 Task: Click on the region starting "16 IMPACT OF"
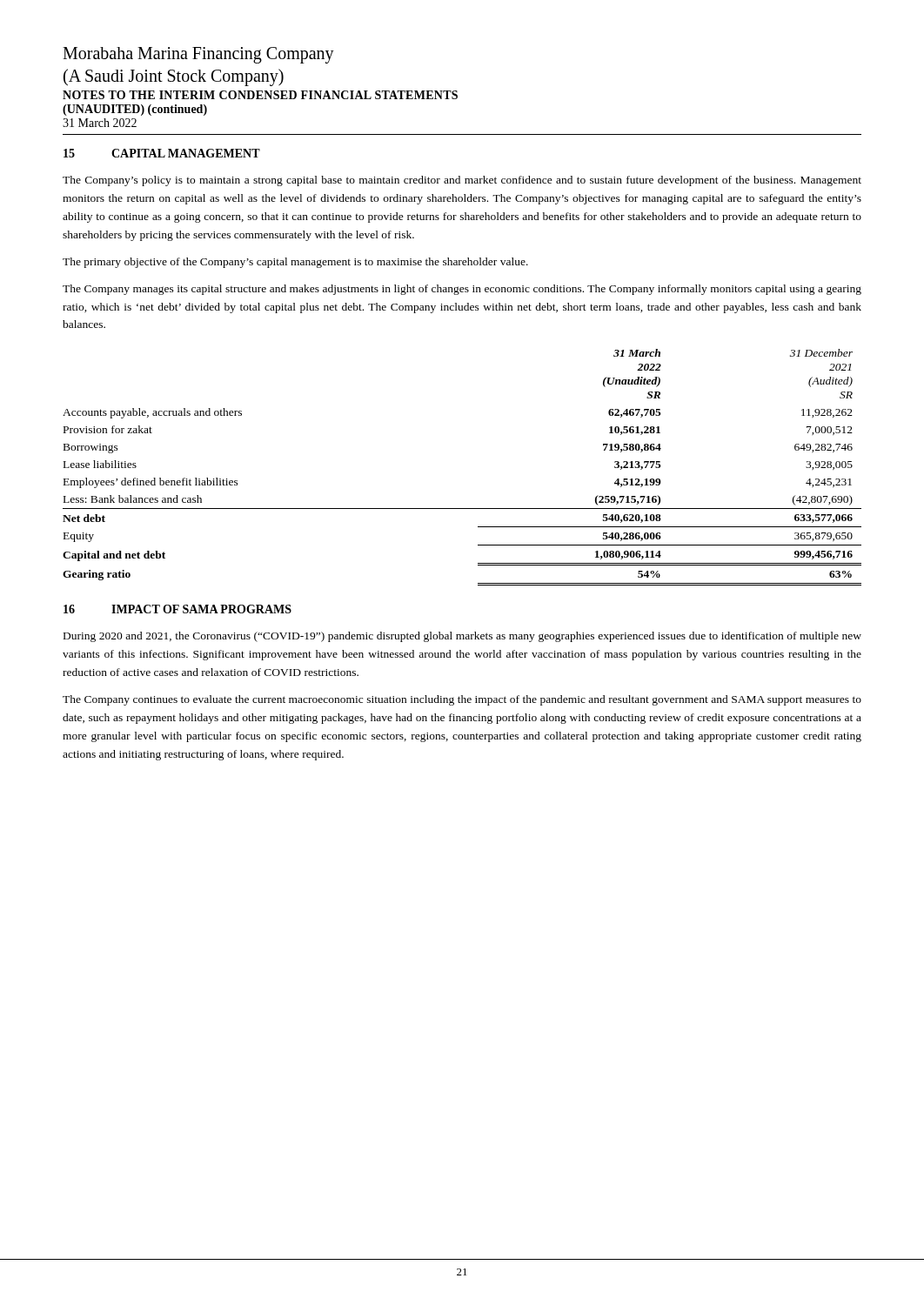tap(177, 610)
